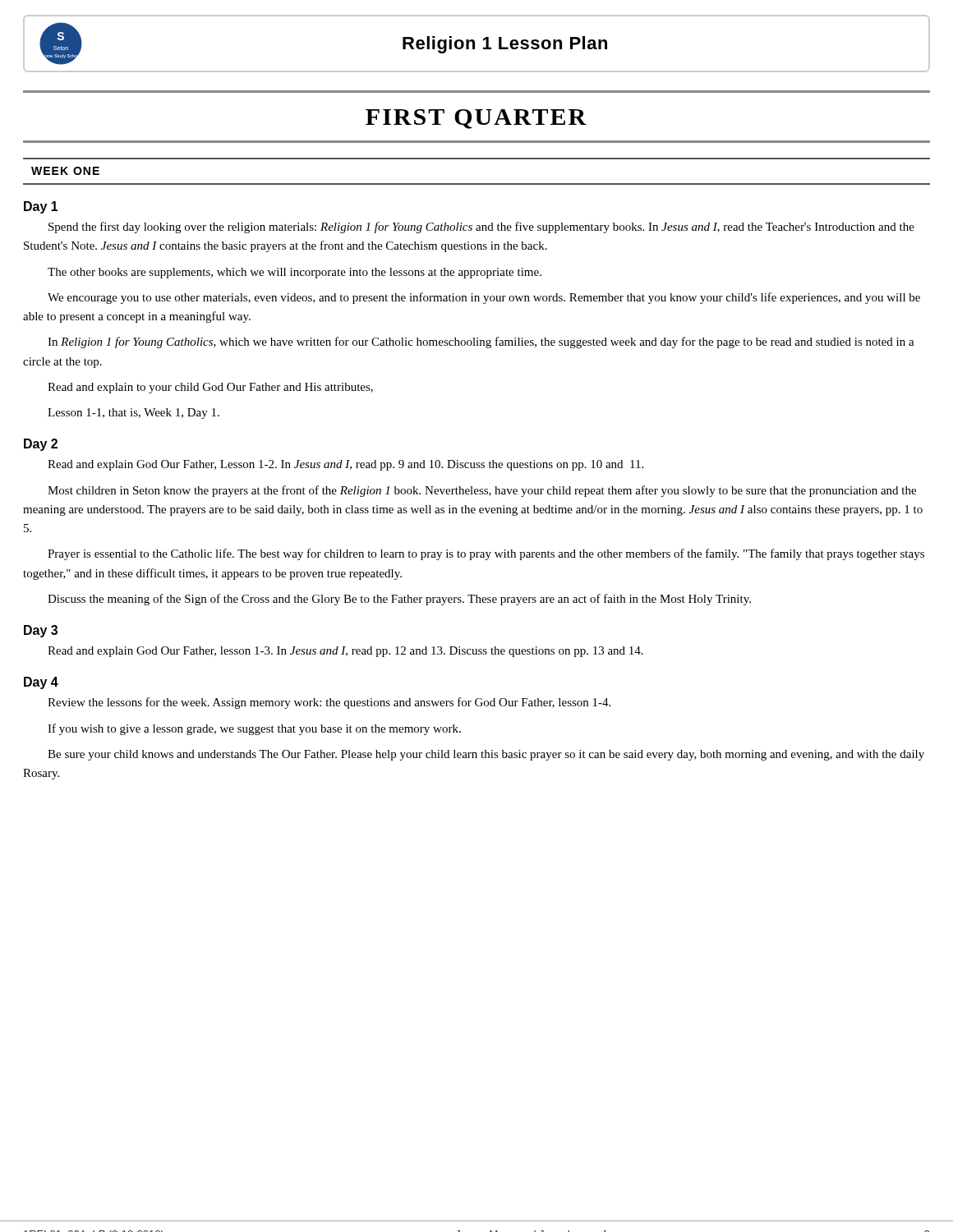Viewport: 953px width, 1232px height.
Task: Click where it says "First Quarter"
Action: pos(476,116)
